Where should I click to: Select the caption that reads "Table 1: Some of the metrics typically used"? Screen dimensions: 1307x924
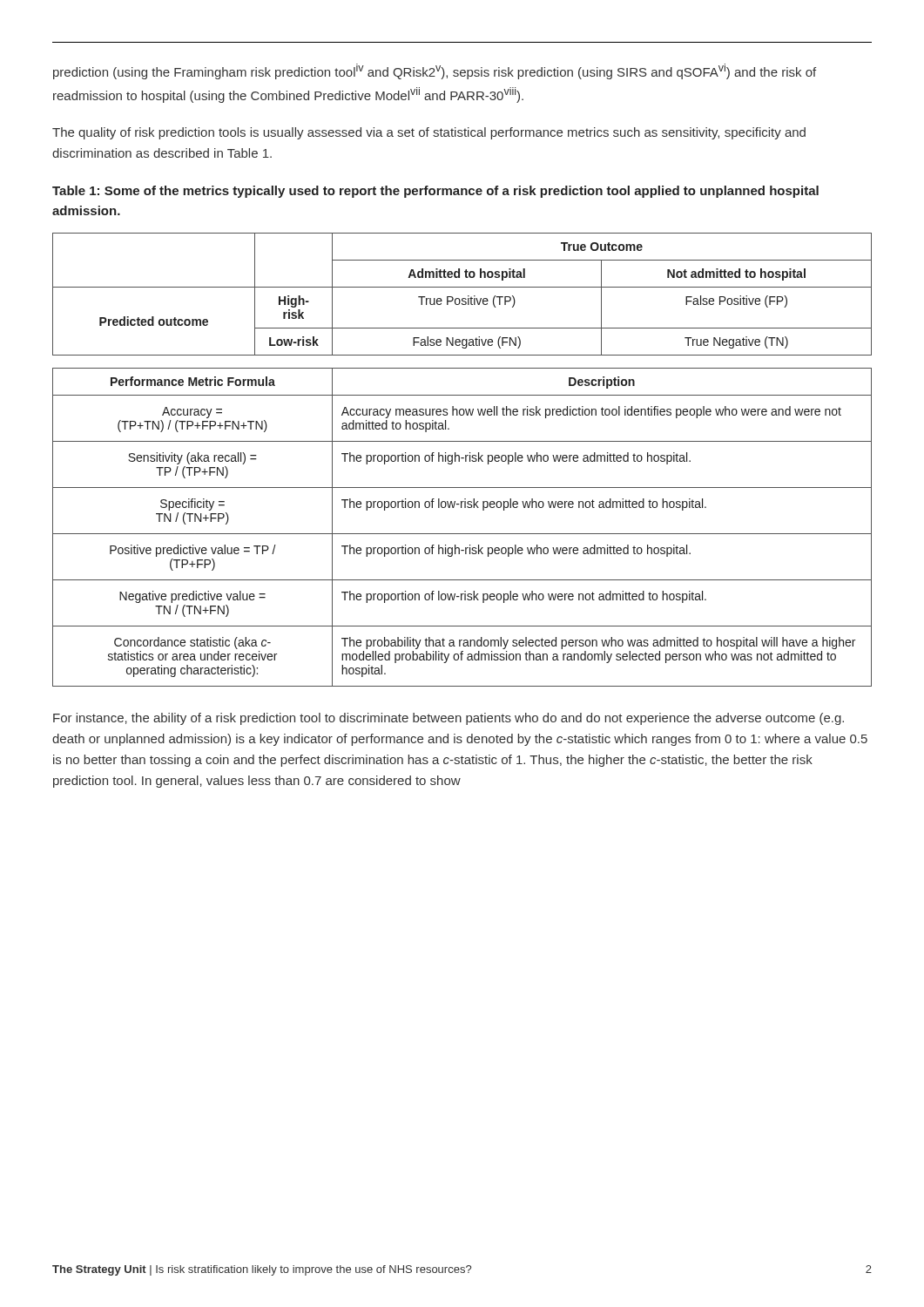pyautogui.click(x=436, y=200)
